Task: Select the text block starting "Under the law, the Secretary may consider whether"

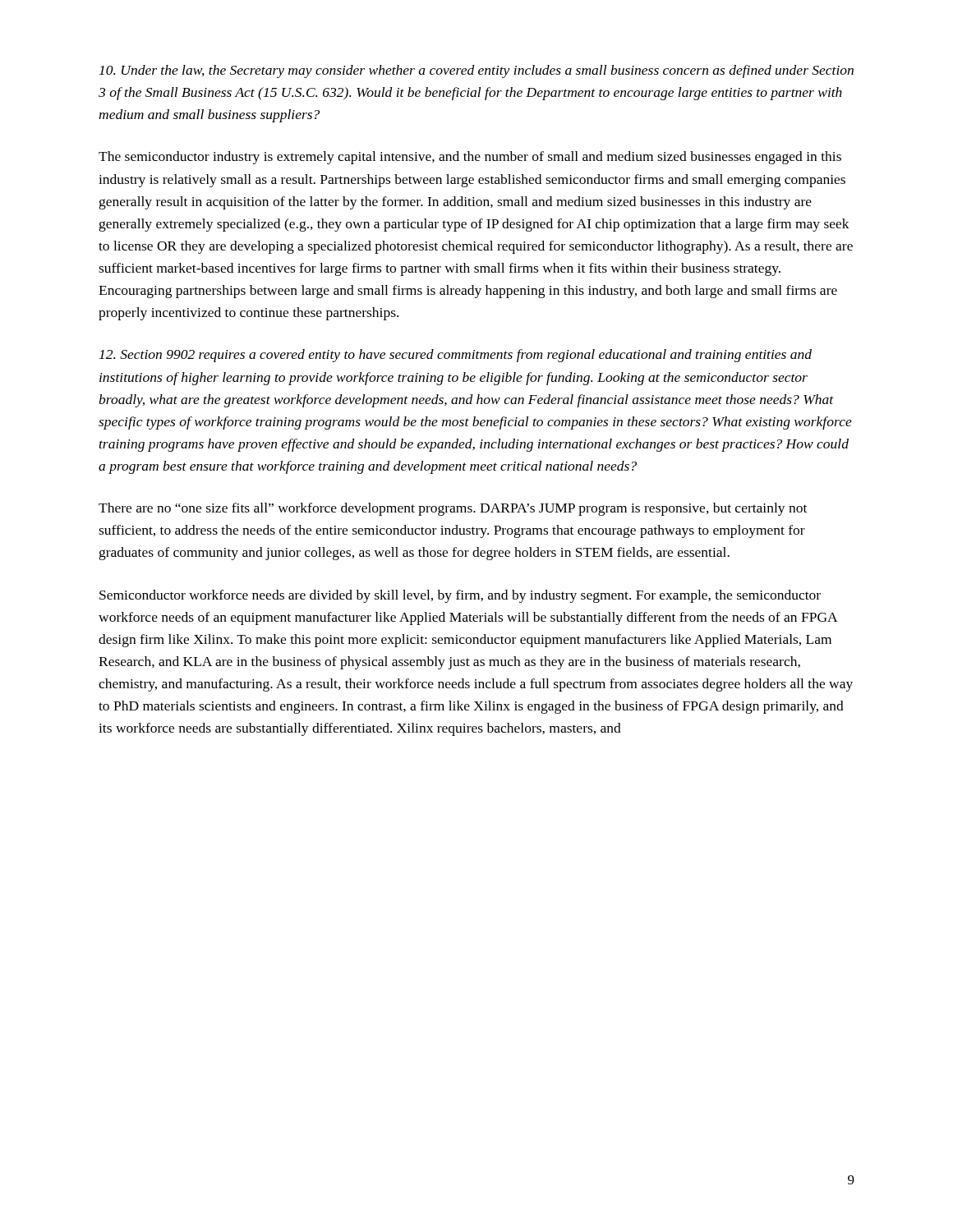Action: tap(476, 92)
